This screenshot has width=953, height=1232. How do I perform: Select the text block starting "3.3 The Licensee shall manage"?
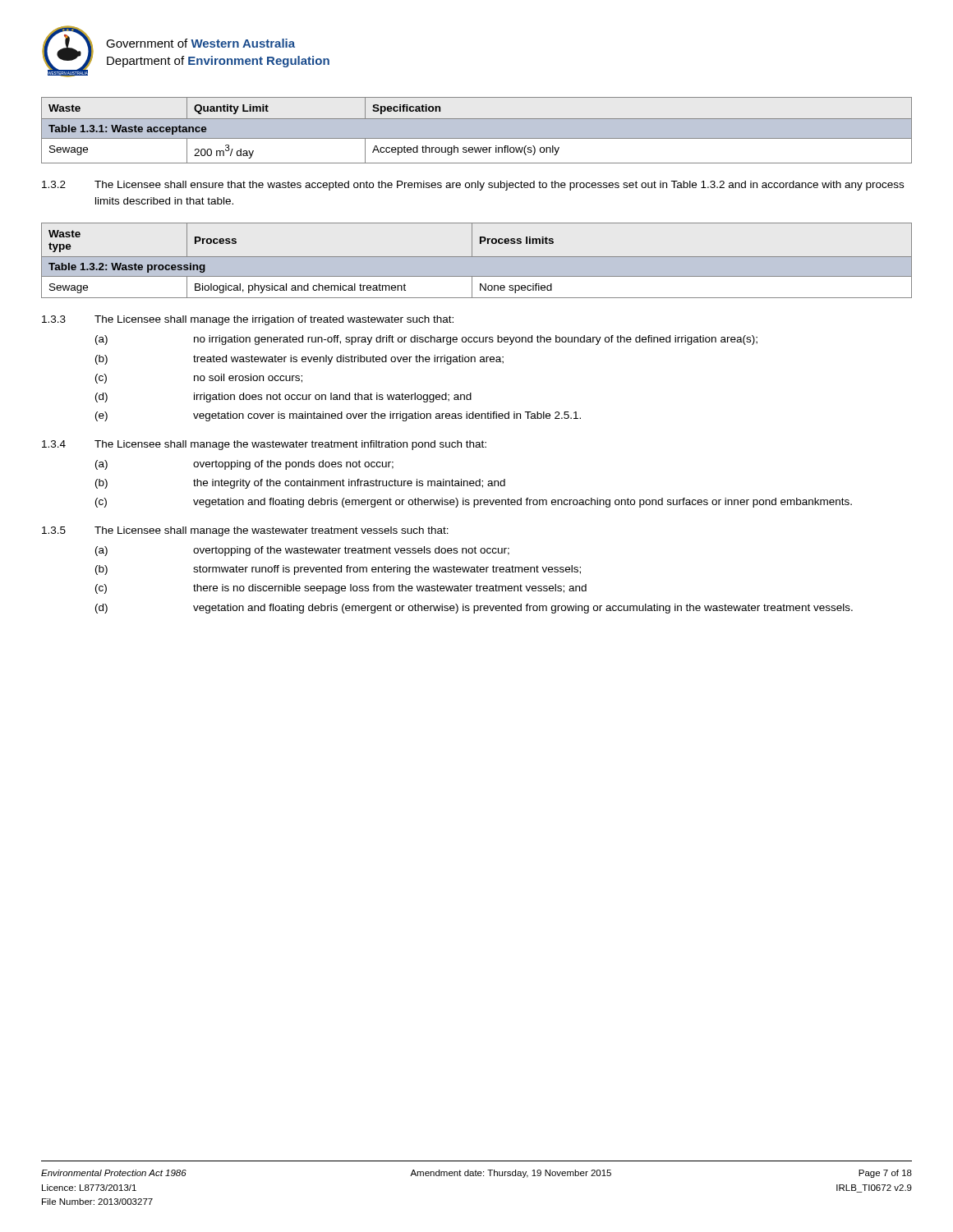click(248, 320)
